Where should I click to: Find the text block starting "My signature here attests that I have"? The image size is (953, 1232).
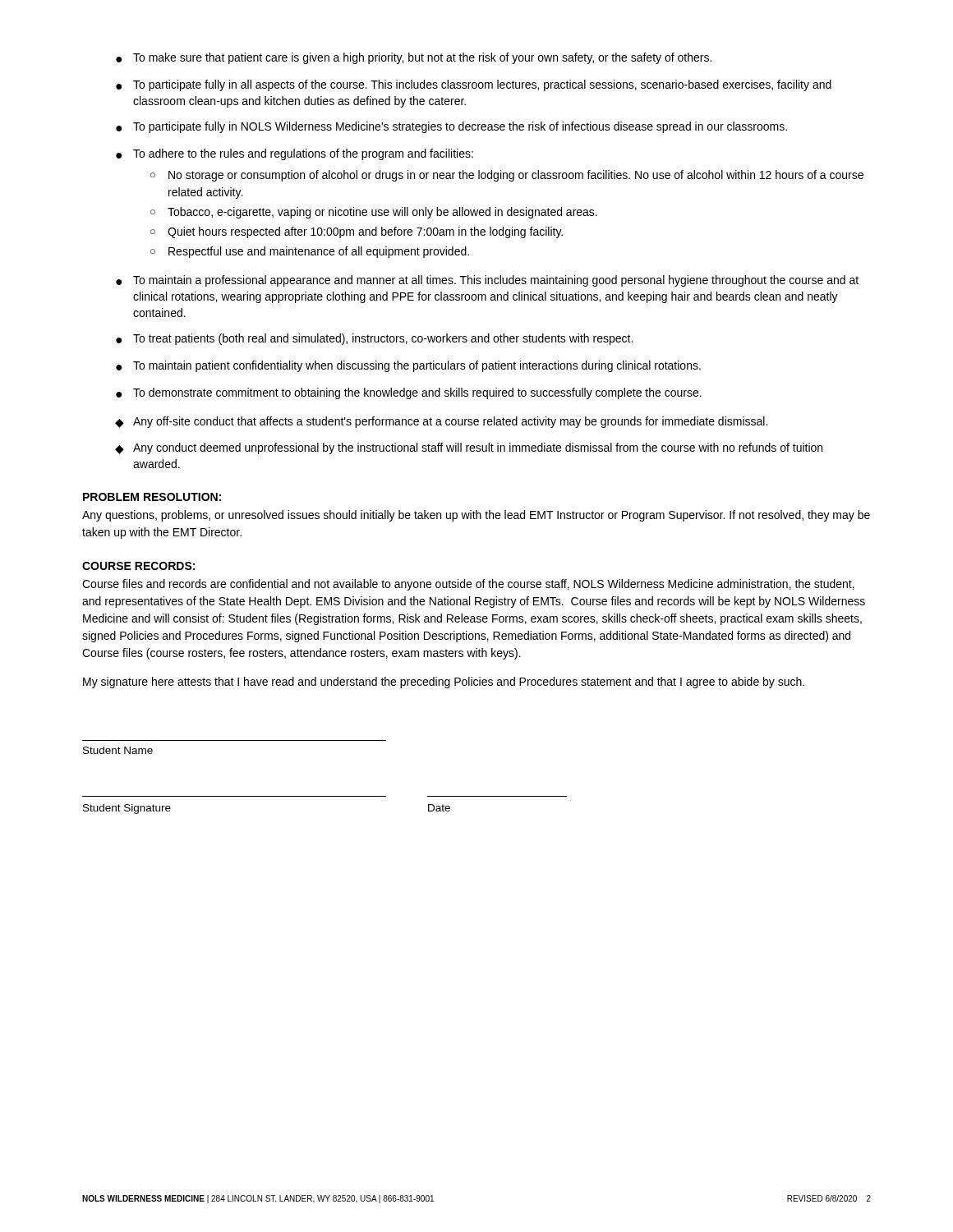[x=444, y=682]
